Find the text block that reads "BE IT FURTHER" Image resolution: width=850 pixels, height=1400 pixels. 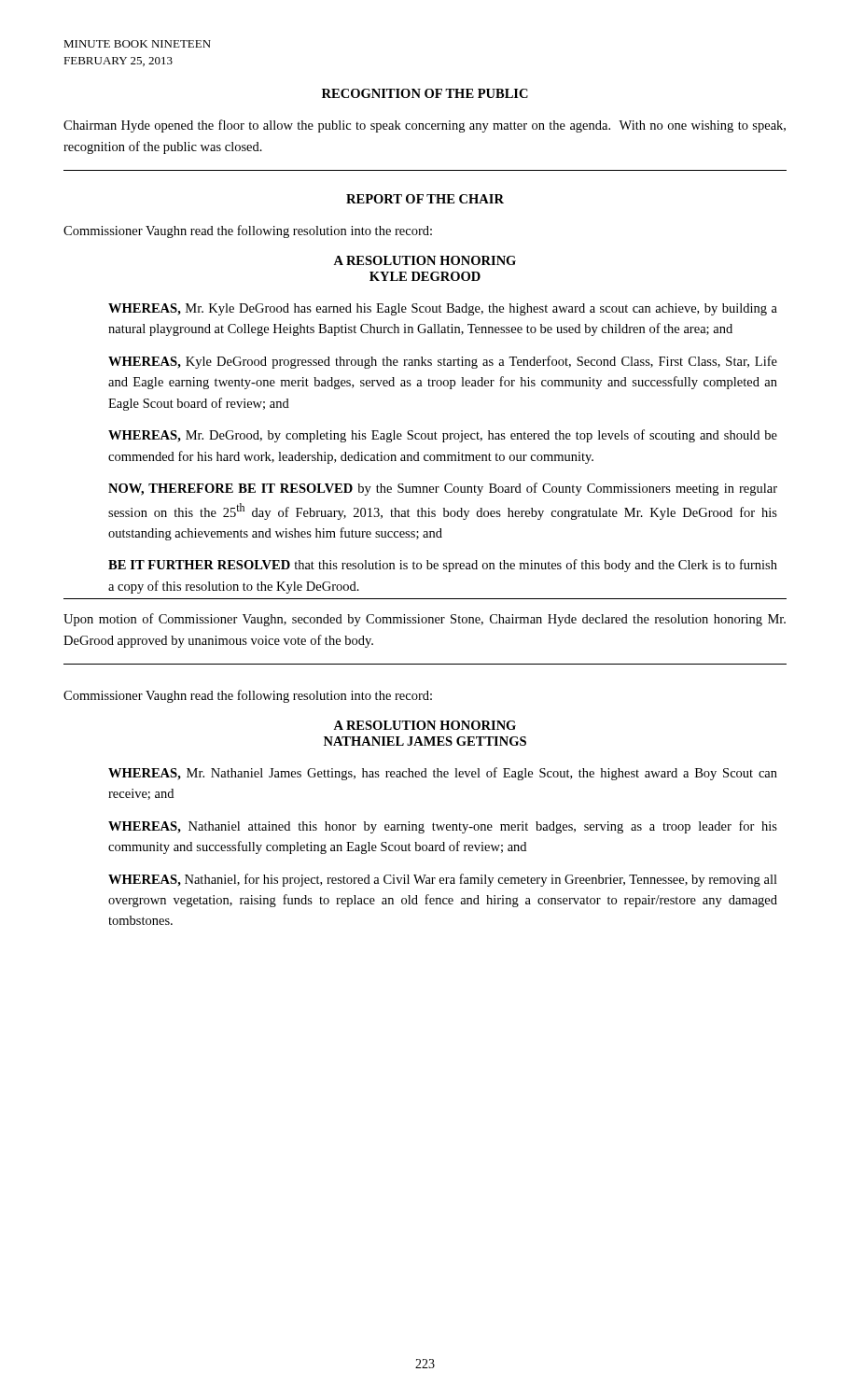click(443, 575)
